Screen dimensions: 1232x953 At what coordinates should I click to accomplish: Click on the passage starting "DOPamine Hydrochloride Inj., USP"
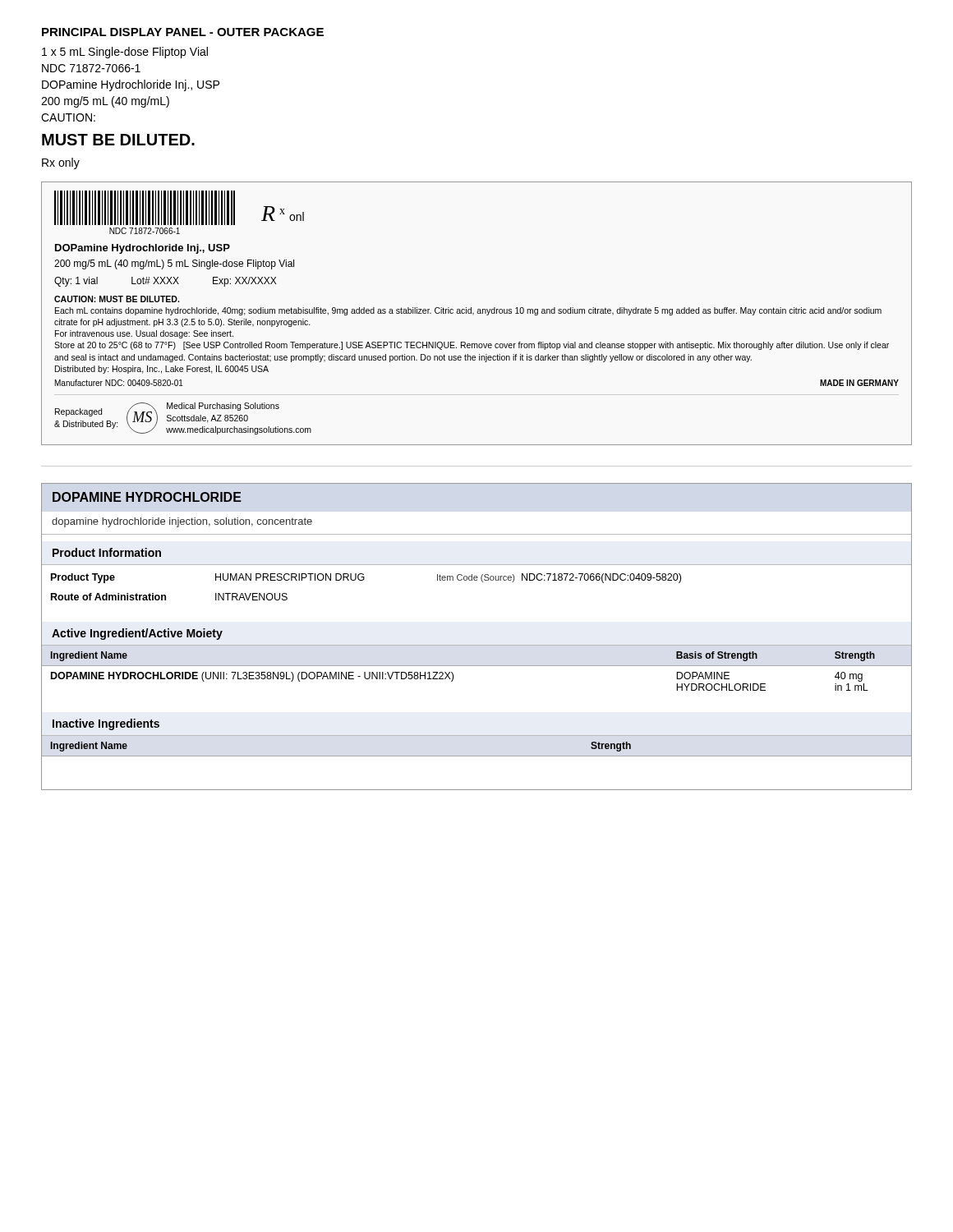(131, 85)
